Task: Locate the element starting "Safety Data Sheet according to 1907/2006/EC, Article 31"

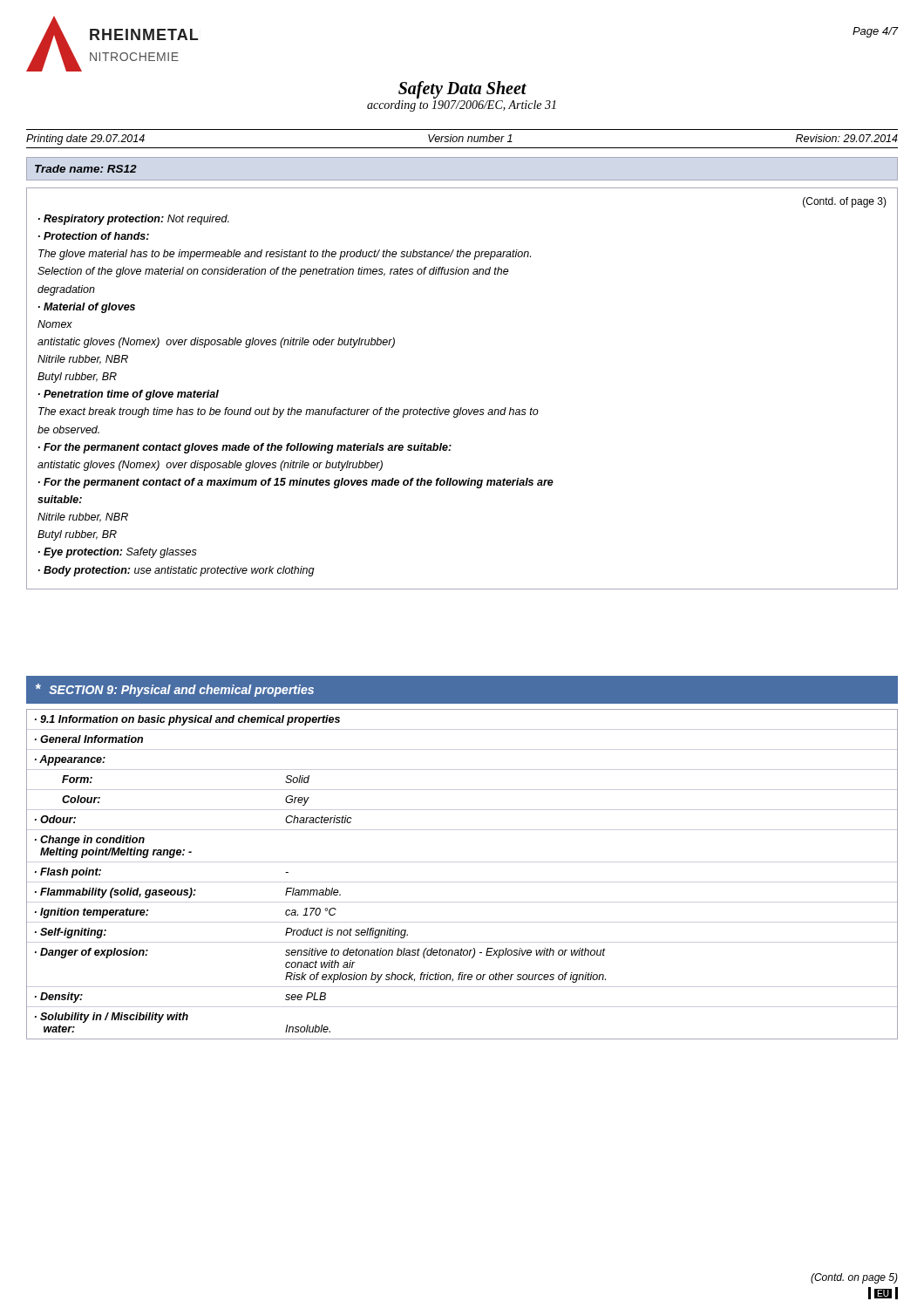Action: click(x=462, y=95)
